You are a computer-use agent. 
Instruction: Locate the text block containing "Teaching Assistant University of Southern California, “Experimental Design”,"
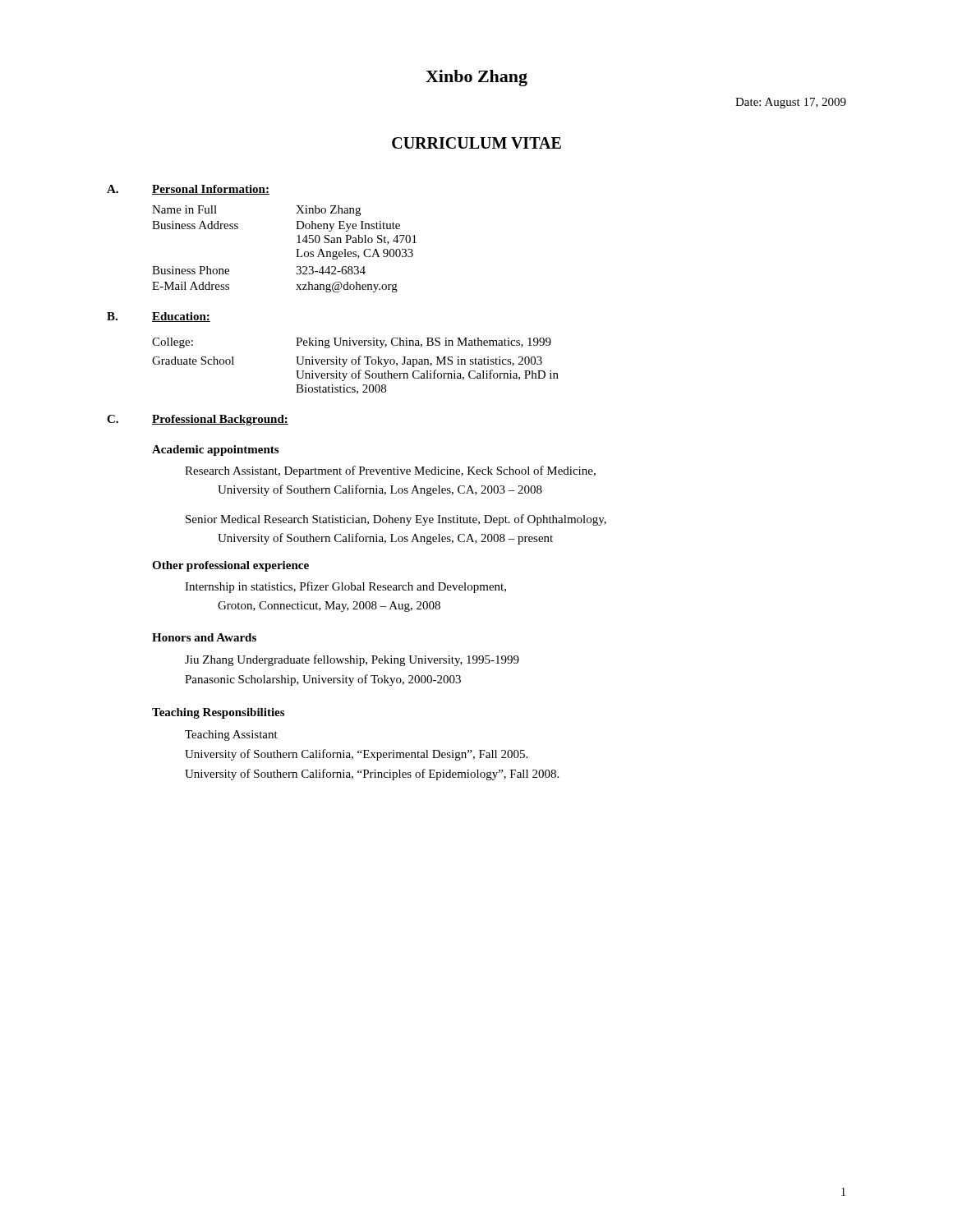click(x=372, y=754)
